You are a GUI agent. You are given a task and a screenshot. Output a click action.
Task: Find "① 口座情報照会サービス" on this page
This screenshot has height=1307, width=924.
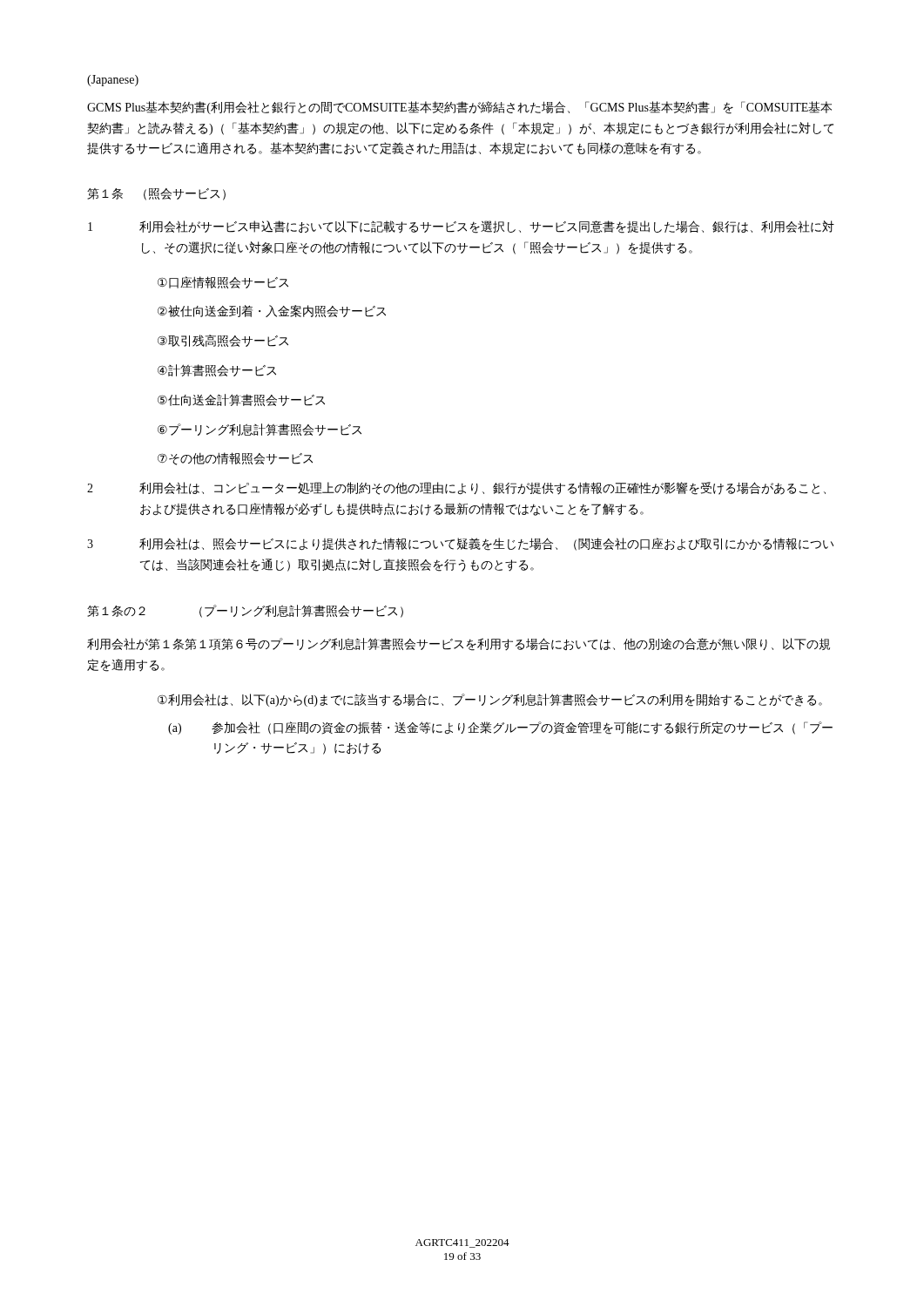point(223,282)
